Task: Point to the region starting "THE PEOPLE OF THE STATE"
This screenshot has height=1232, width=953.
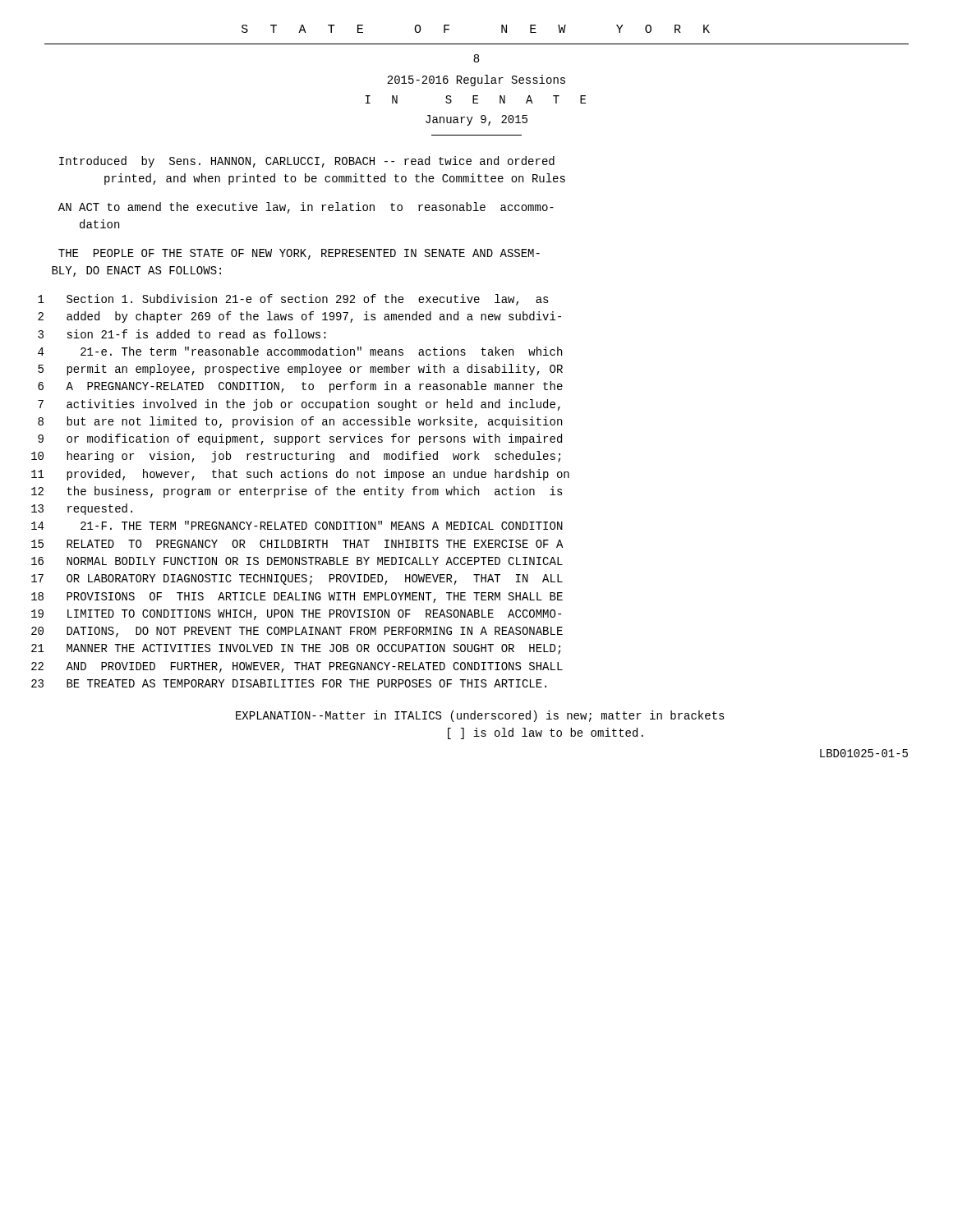Action: [x=293, y=262]
